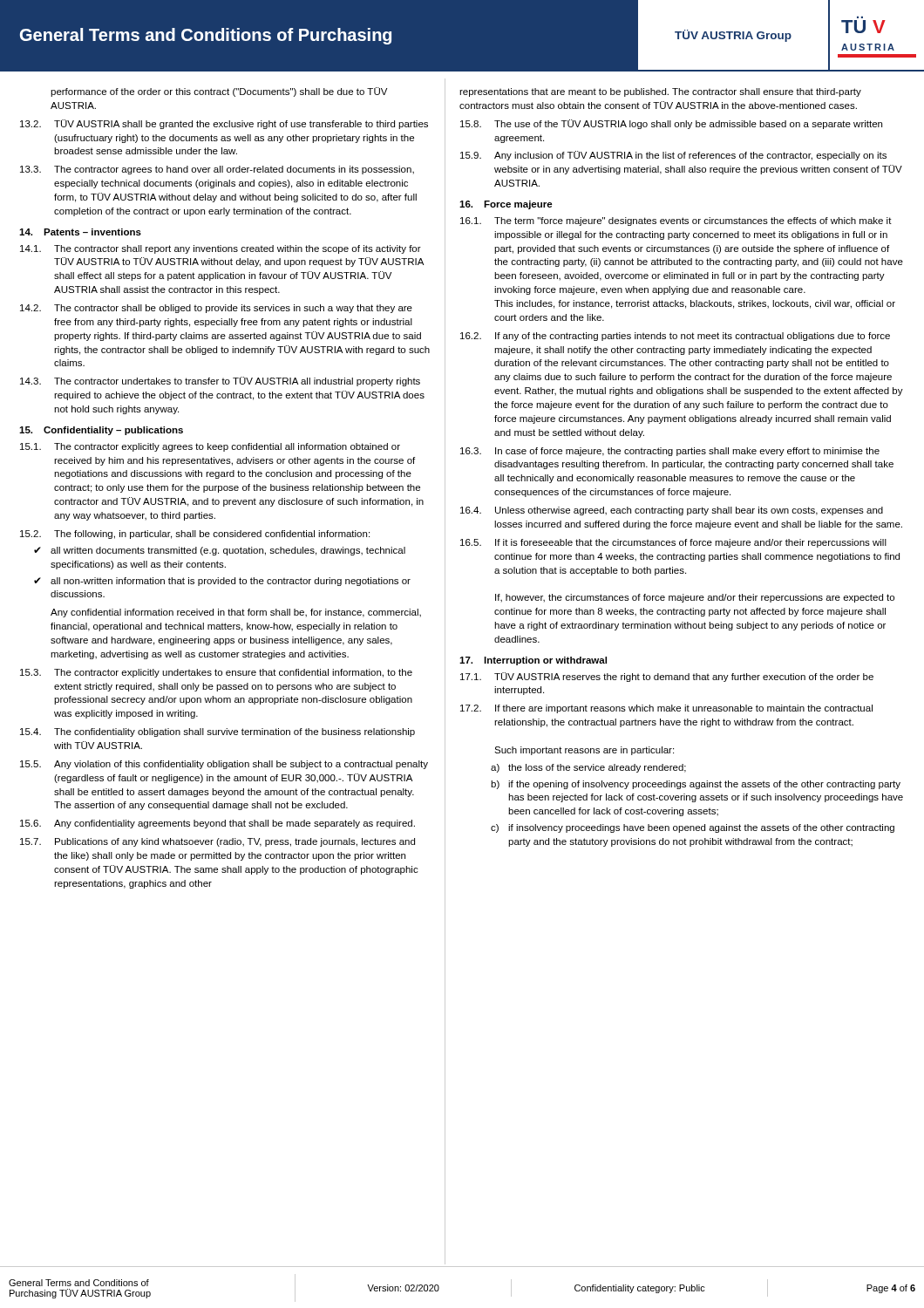Point to the element starting "a) the loss"

pyautogui.click(x=588, y=768)
